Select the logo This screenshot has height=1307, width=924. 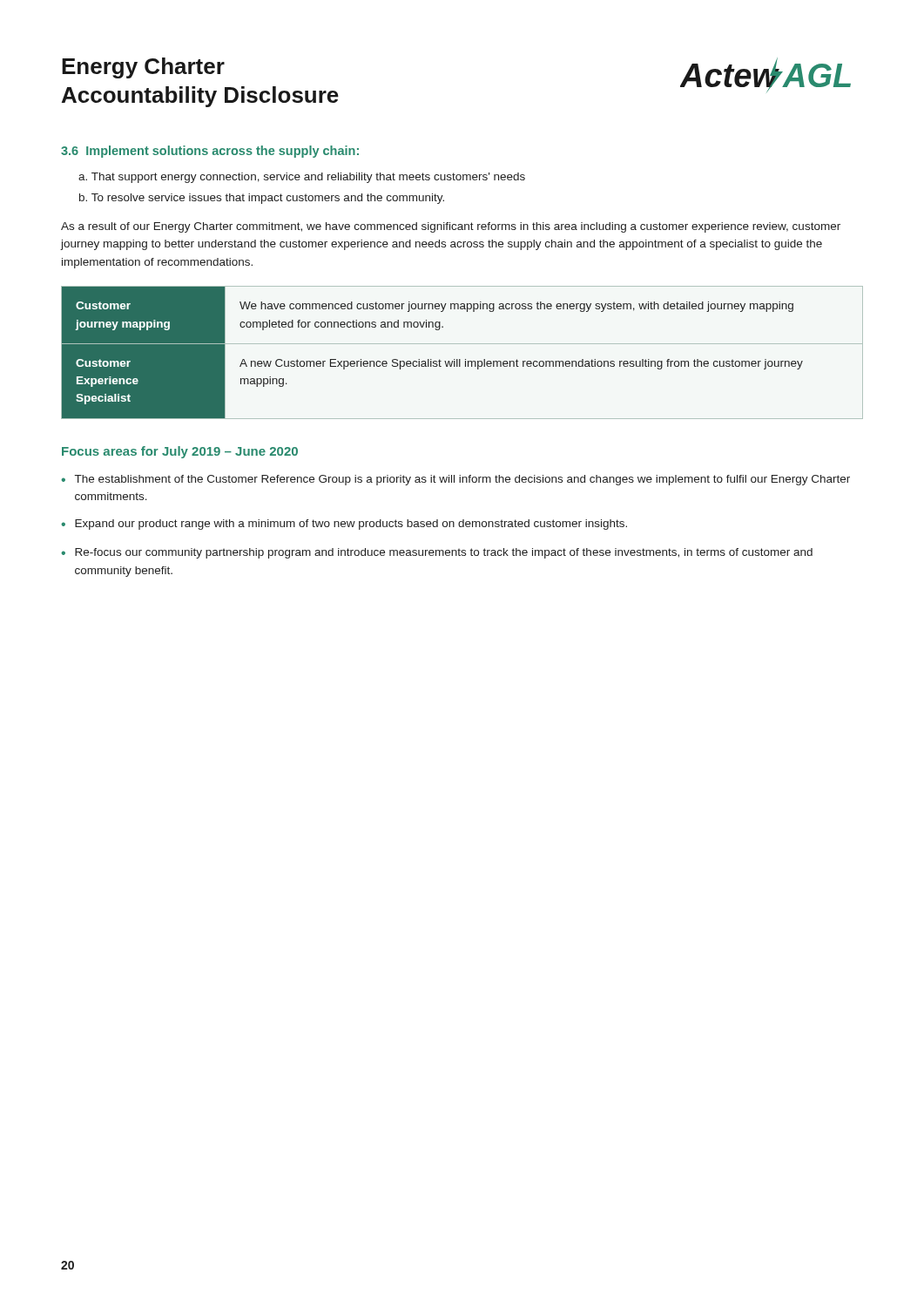click(772, 75)
